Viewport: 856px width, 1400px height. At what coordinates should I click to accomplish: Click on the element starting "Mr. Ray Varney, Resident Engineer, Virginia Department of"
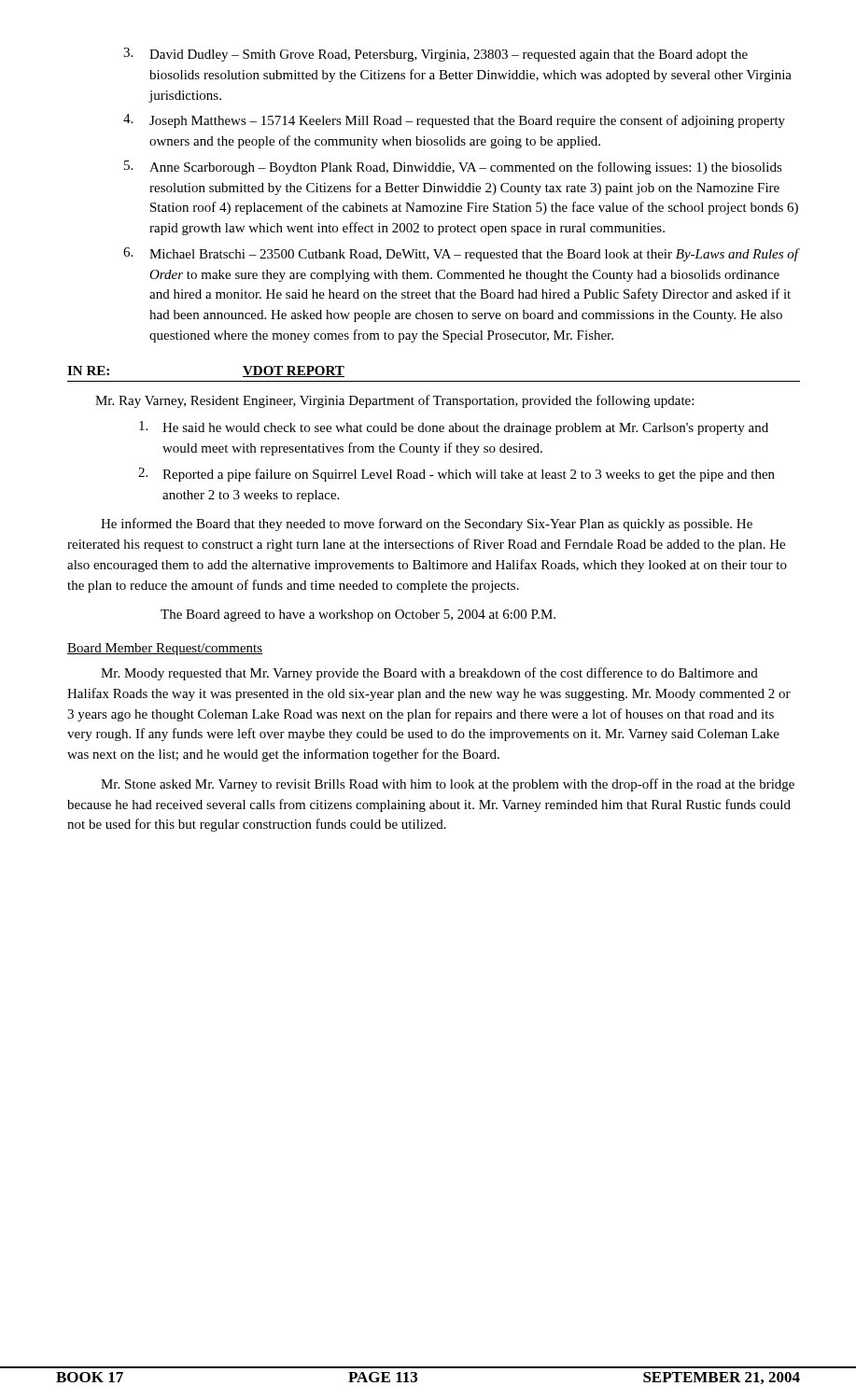[381, 400]
